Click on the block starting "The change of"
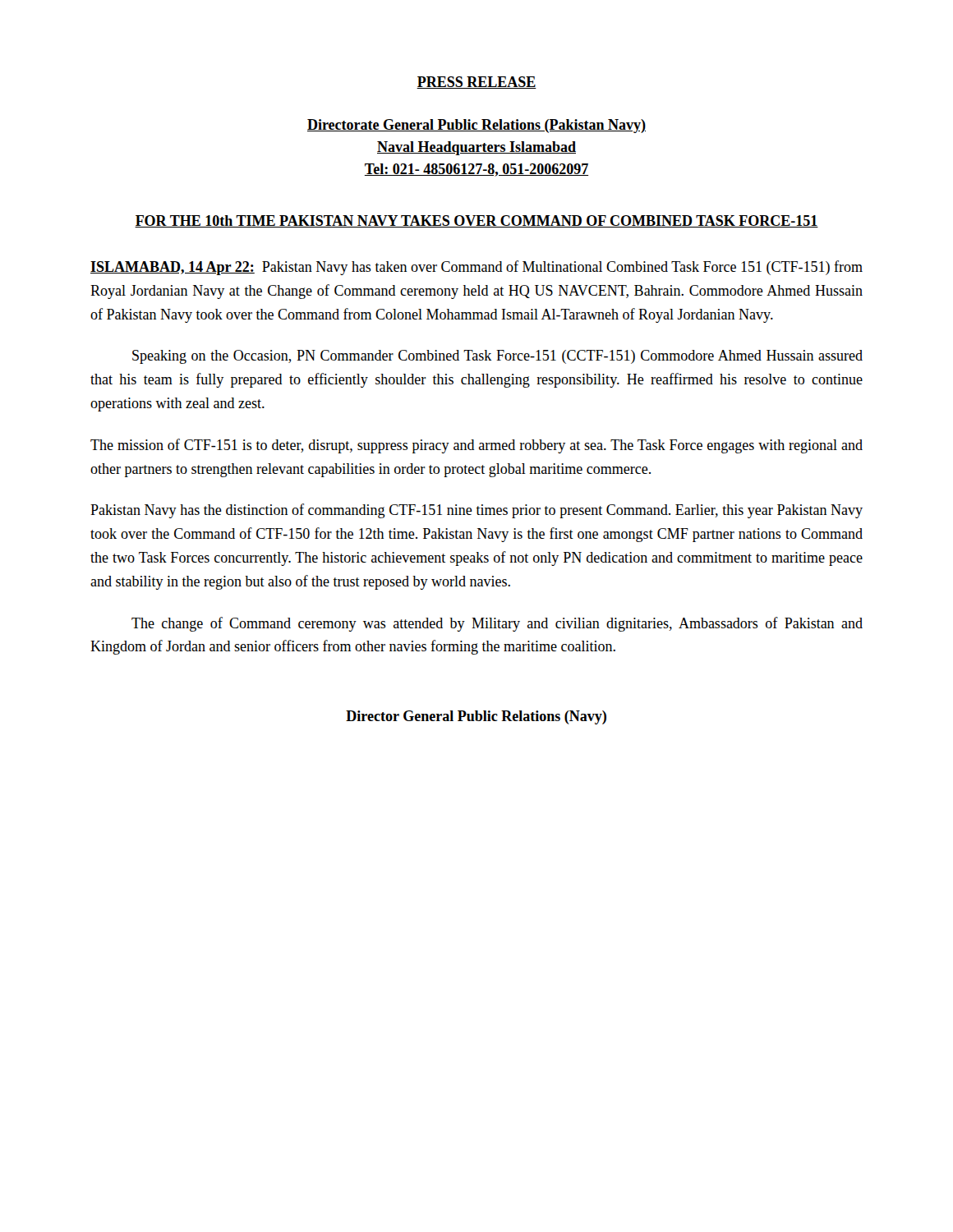Viewport: 953px width, 1232px height. tap(476, 635)
